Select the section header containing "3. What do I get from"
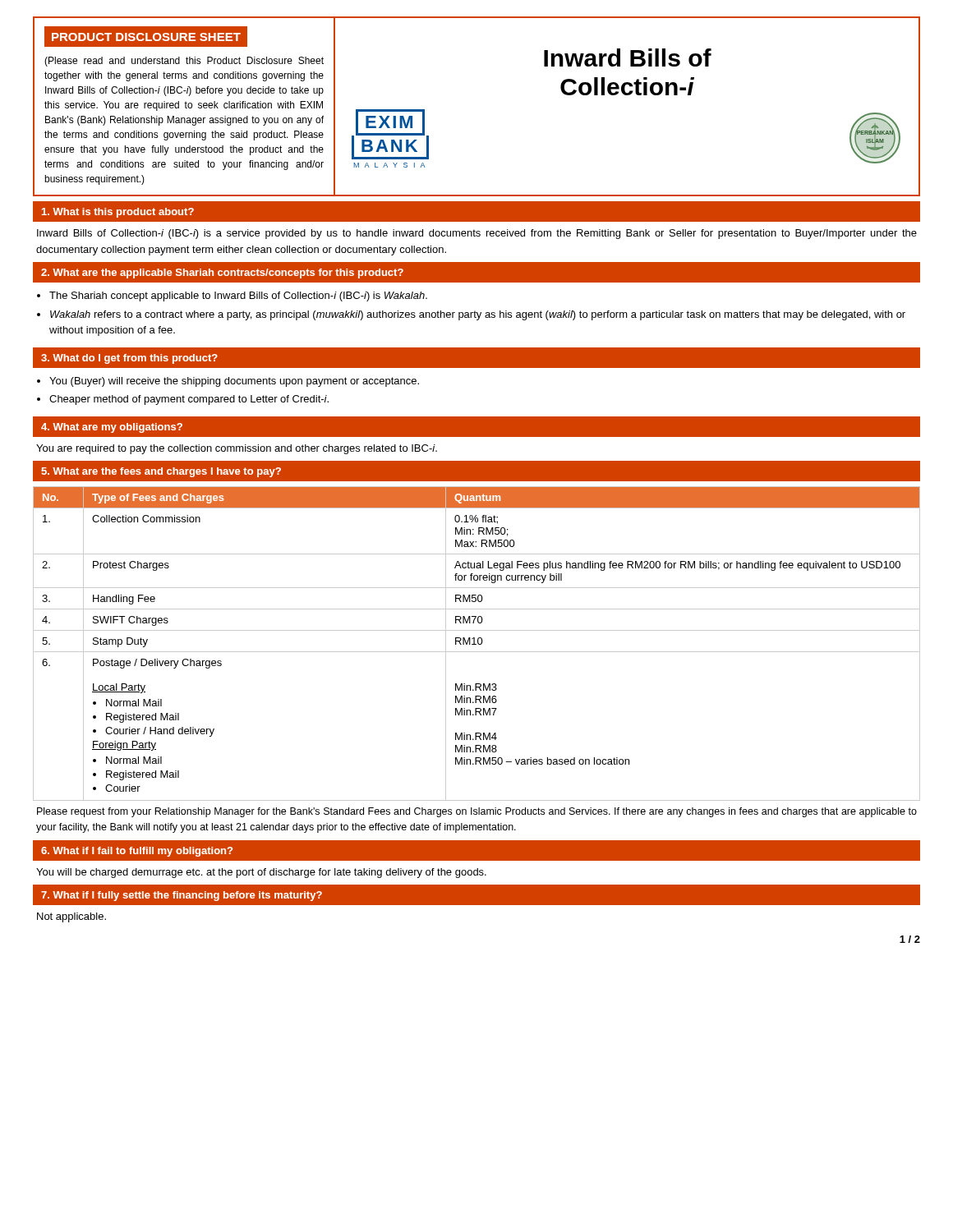Viewport: 953px width, 1232px height. point(129,357)
